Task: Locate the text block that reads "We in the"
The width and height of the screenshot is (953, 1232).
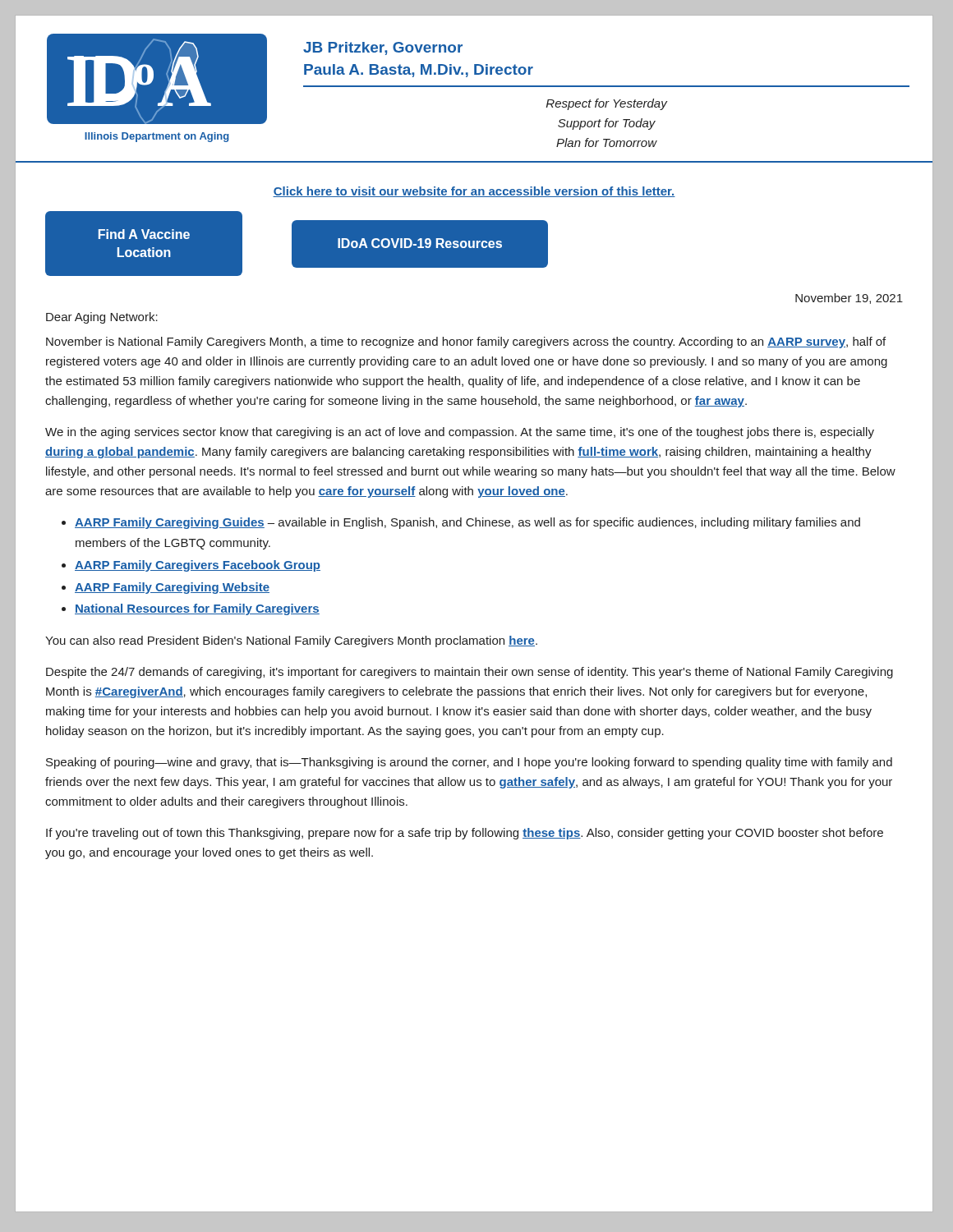Action: (470, 461)
